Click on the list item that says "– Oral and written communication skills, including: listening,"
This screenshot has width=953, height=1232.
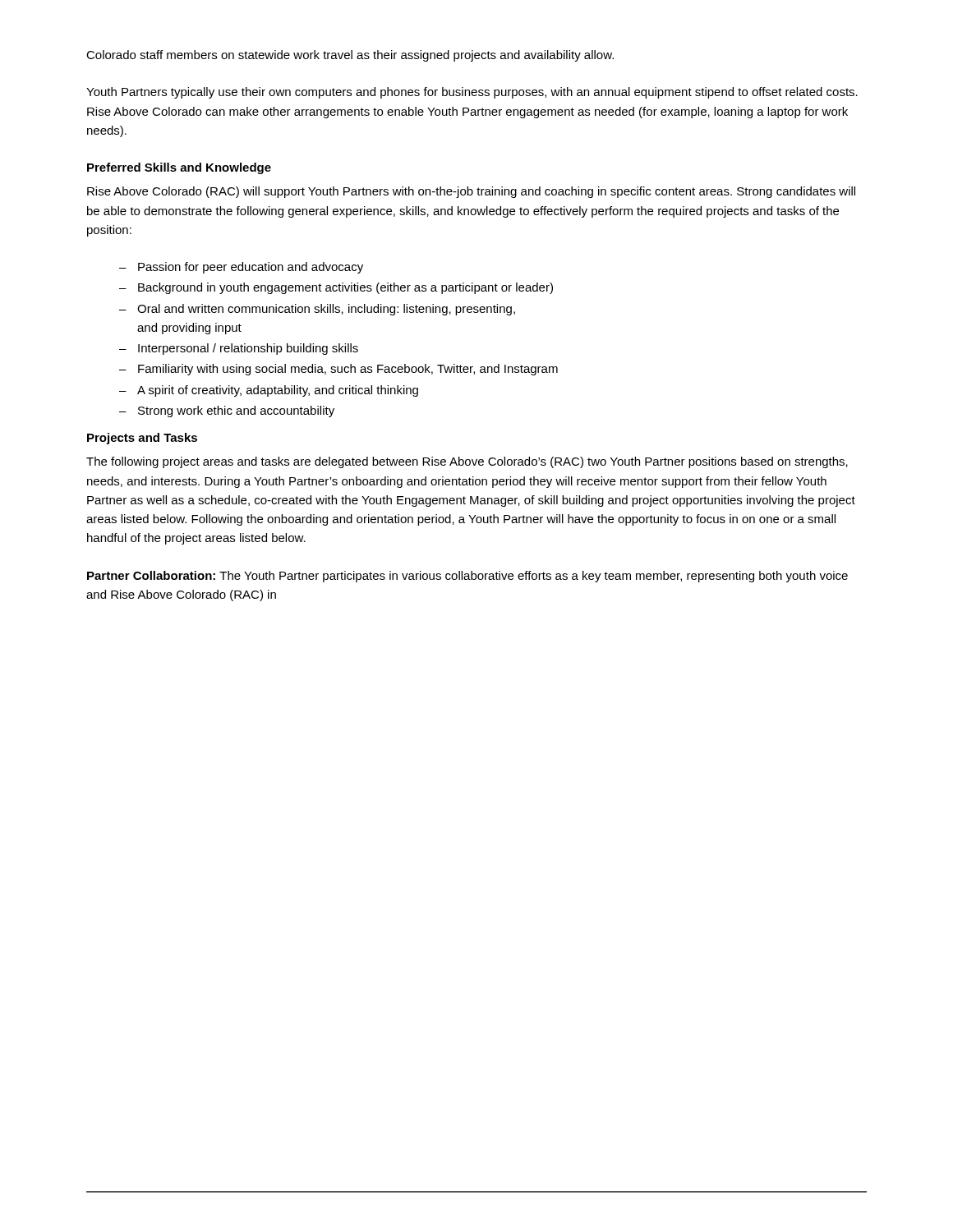point(493,318)
